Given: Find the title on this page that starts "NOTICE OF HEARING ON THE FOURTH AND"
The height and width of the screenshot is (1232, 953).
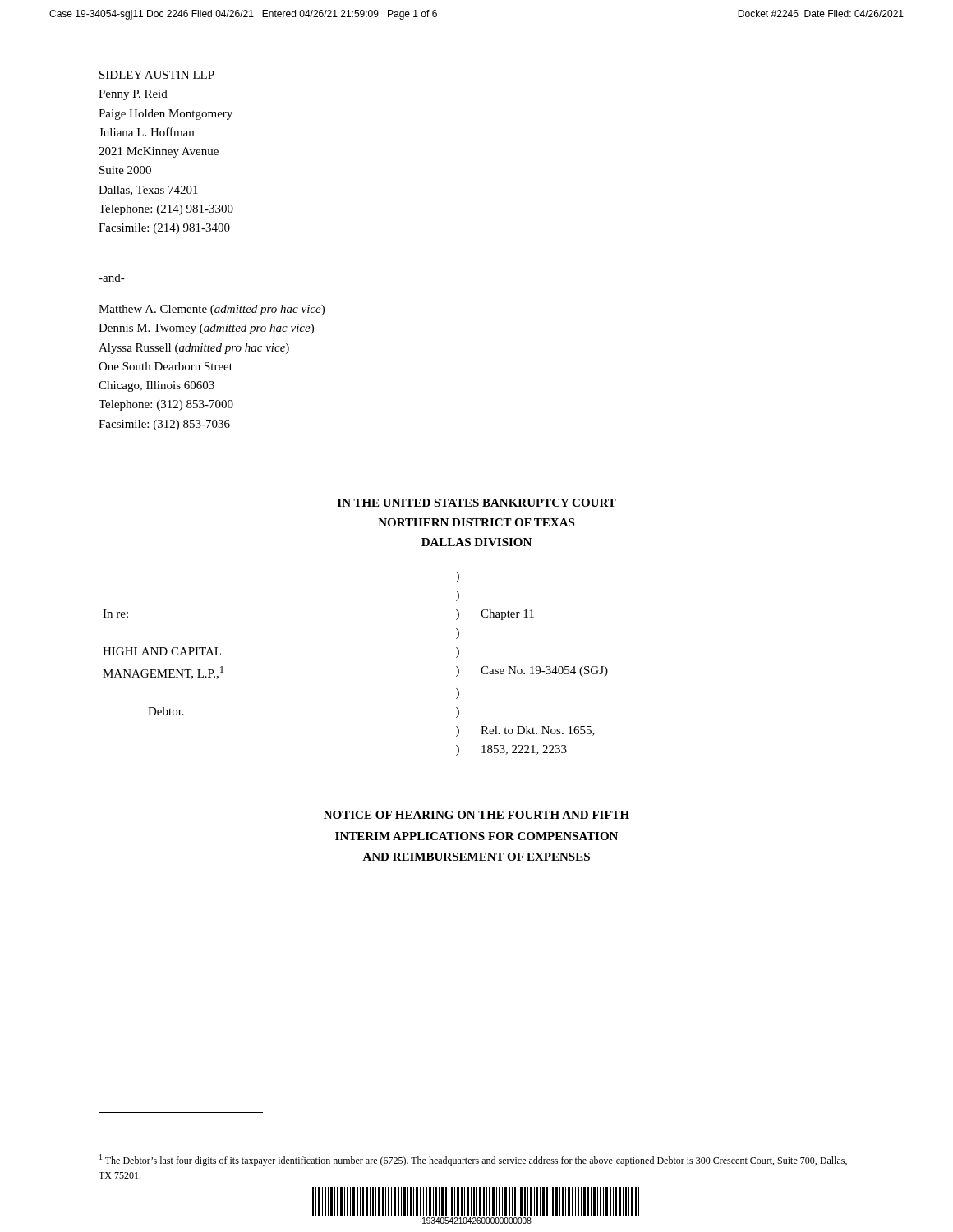Looking at the screenshot, I should click(x=476, y=836).
